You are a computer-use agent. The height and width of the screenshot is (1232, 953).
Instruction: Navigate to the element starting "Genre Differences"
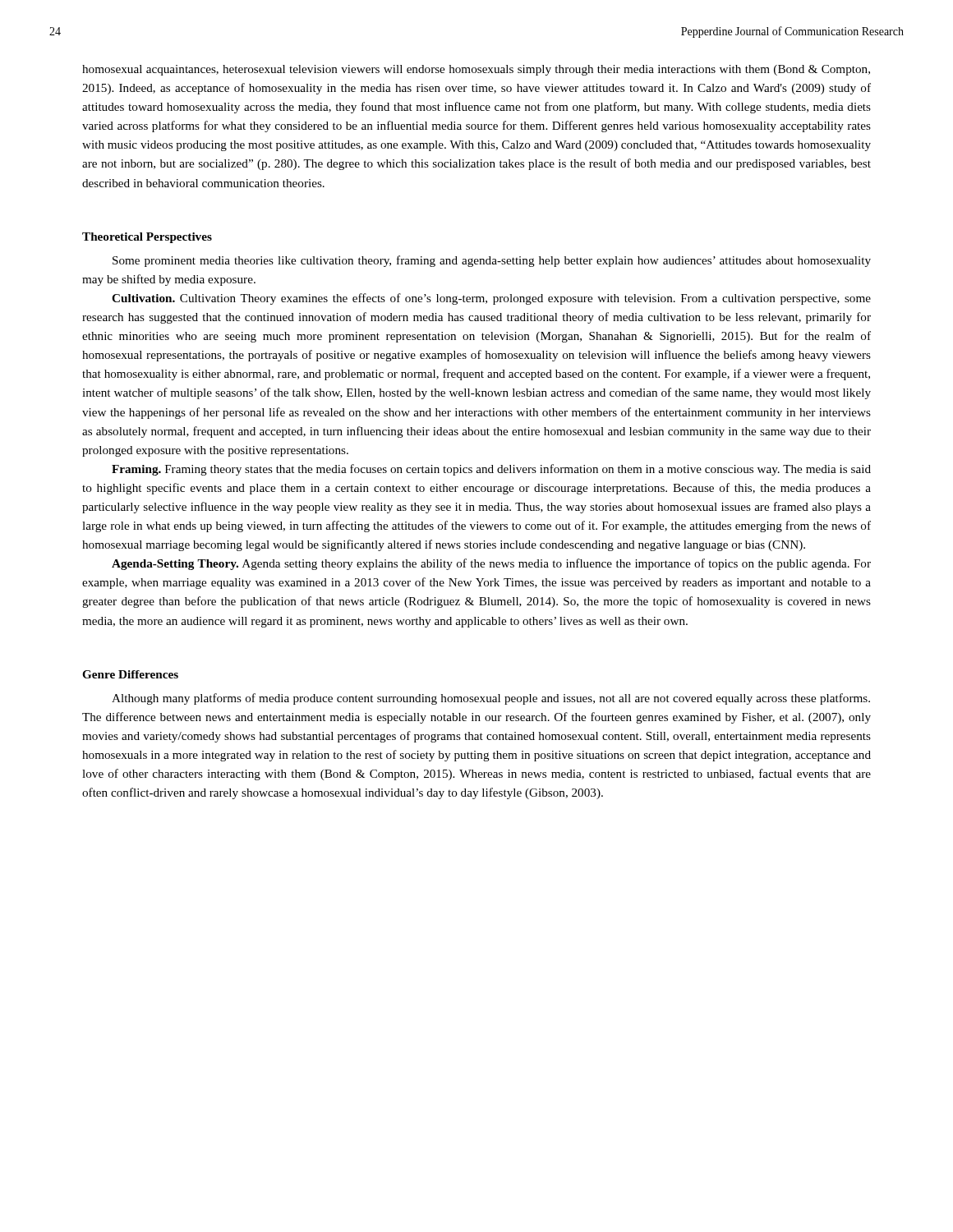coord(130,674)
